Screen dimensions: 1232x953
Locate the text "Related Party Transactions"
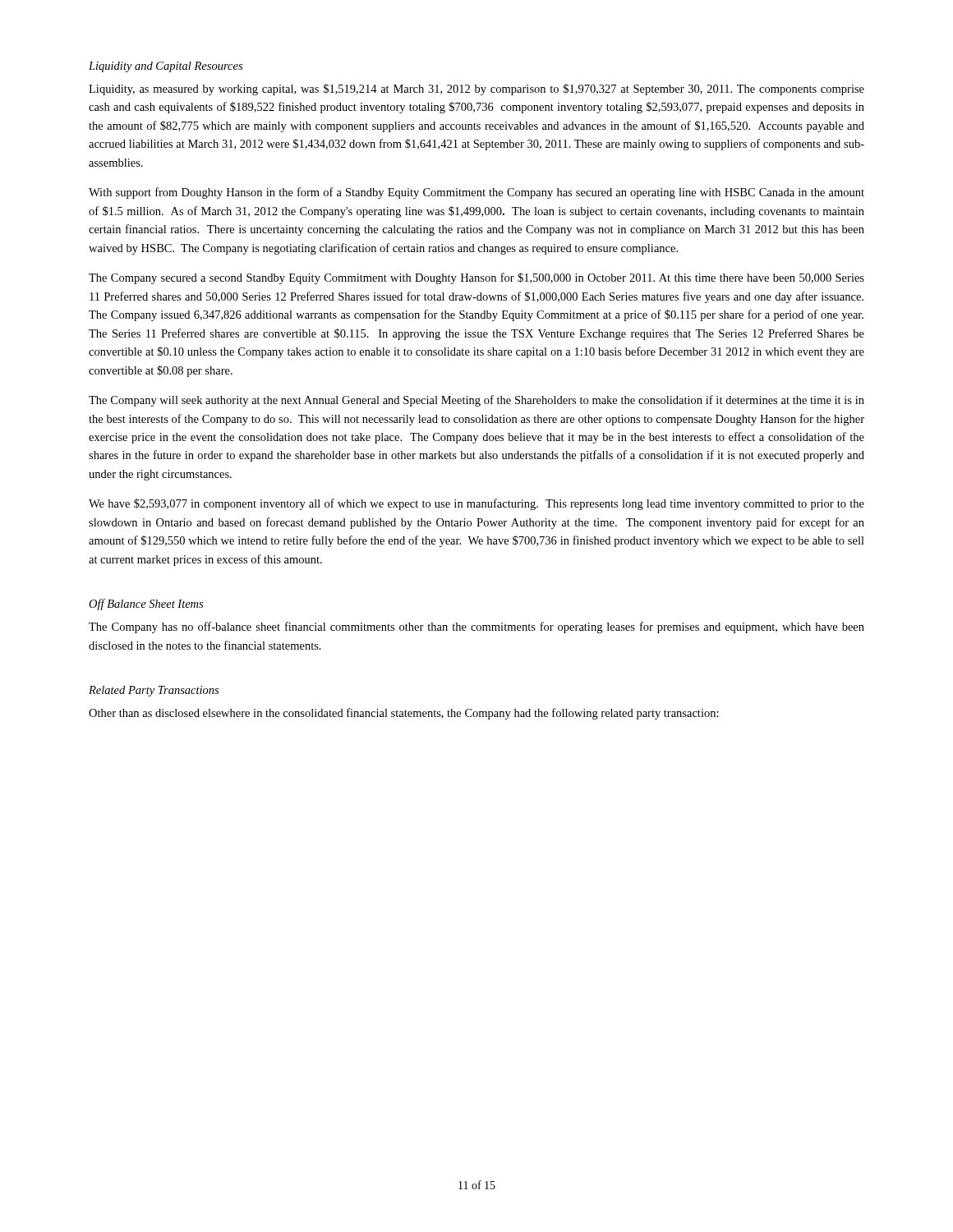(x=154, y=690)
